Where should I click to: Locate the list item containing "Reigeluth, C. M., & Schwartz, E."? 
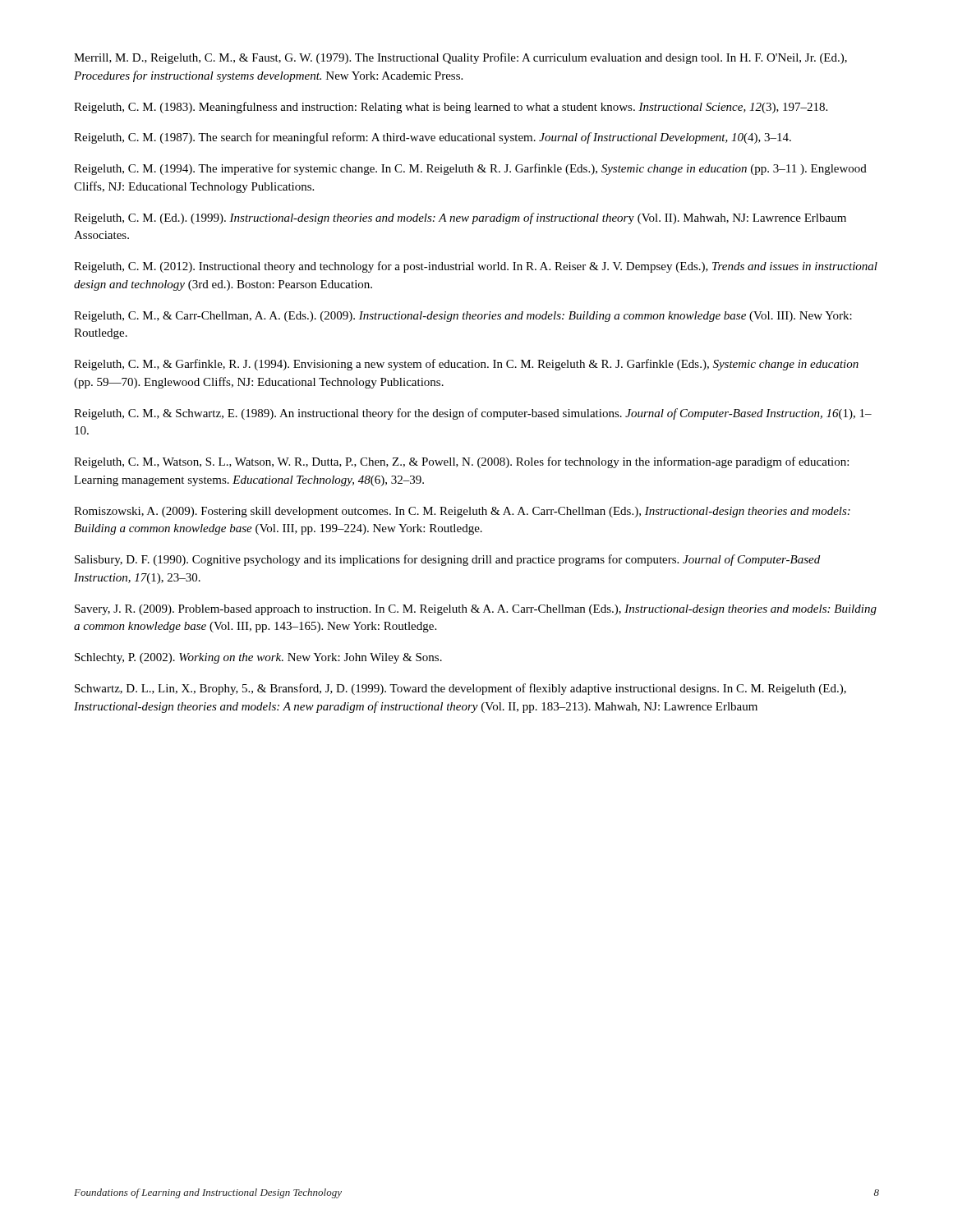tap(473, 422)
